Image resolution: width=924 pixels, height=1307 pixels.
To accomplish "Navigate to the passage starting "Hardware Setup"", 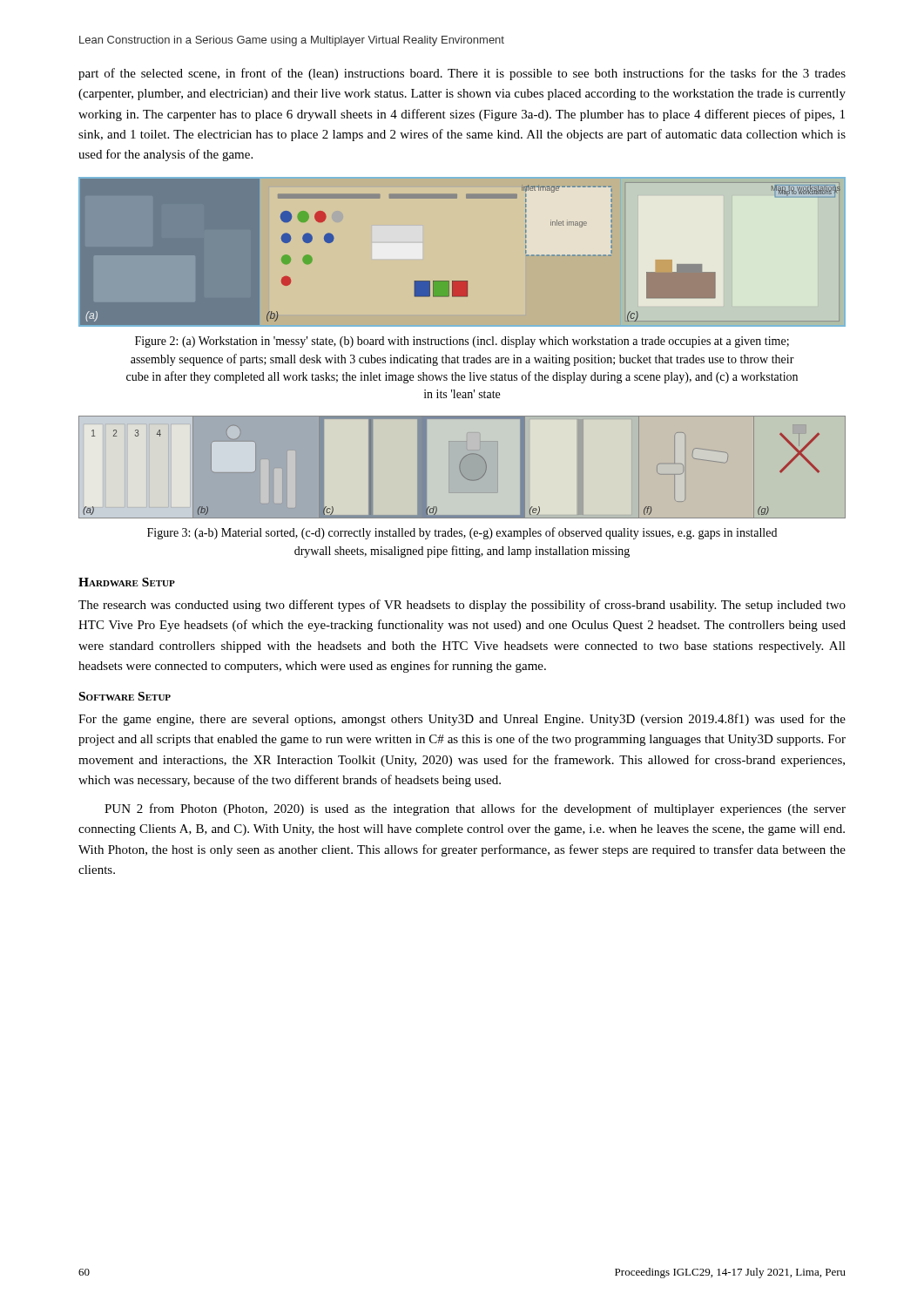I will 127,582.
